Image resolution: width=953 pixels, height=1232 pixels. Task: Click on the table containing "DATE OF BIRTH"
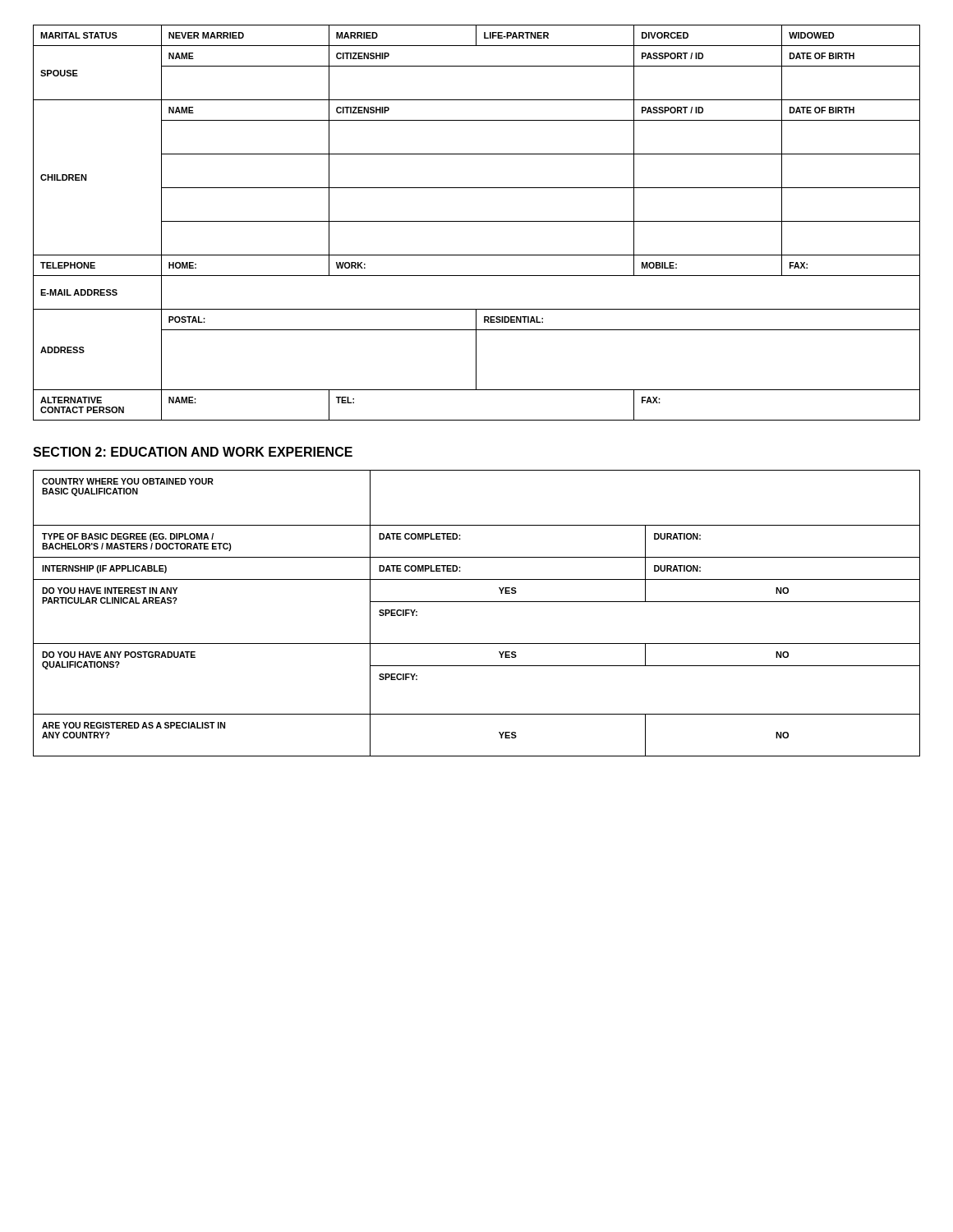[476, 223]
